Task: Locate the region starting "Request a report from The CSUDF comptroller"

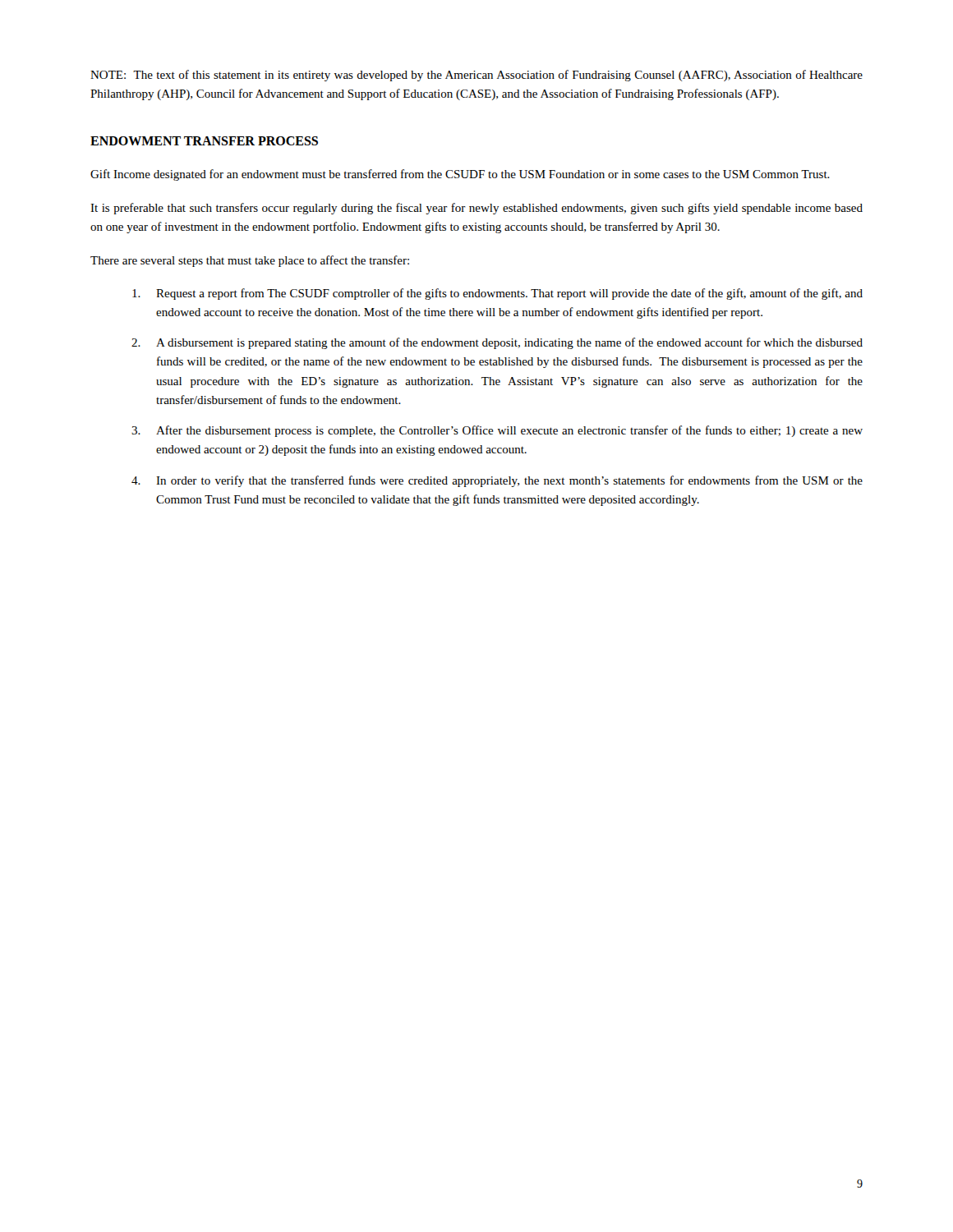Action: coord(497,303)
